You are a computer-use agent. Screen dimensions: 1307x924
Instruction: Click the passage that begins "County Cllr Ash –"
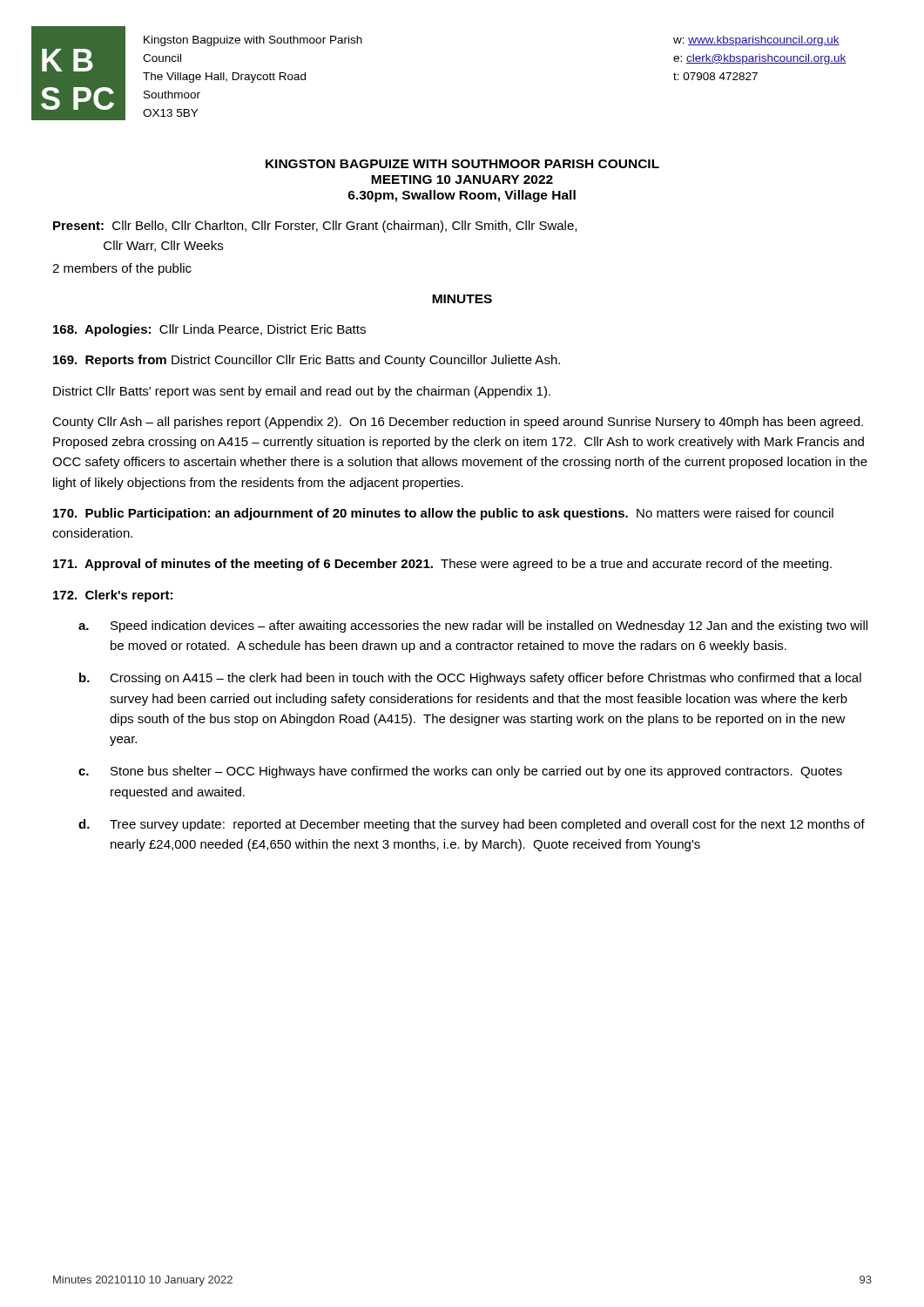(x=460, y=452)
